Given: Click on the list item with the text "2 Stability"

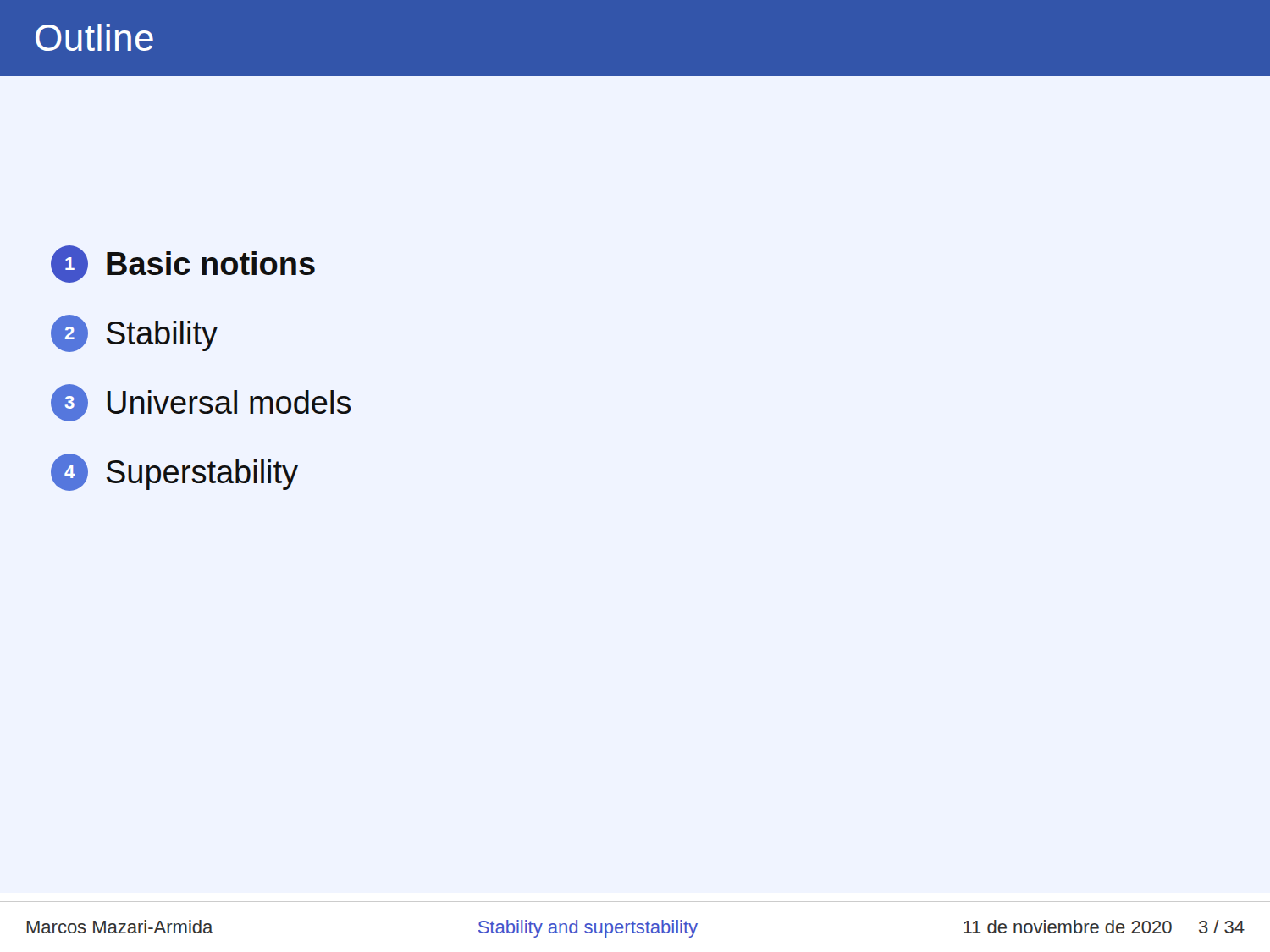Looking at the screenshot, I should (134, 333).
